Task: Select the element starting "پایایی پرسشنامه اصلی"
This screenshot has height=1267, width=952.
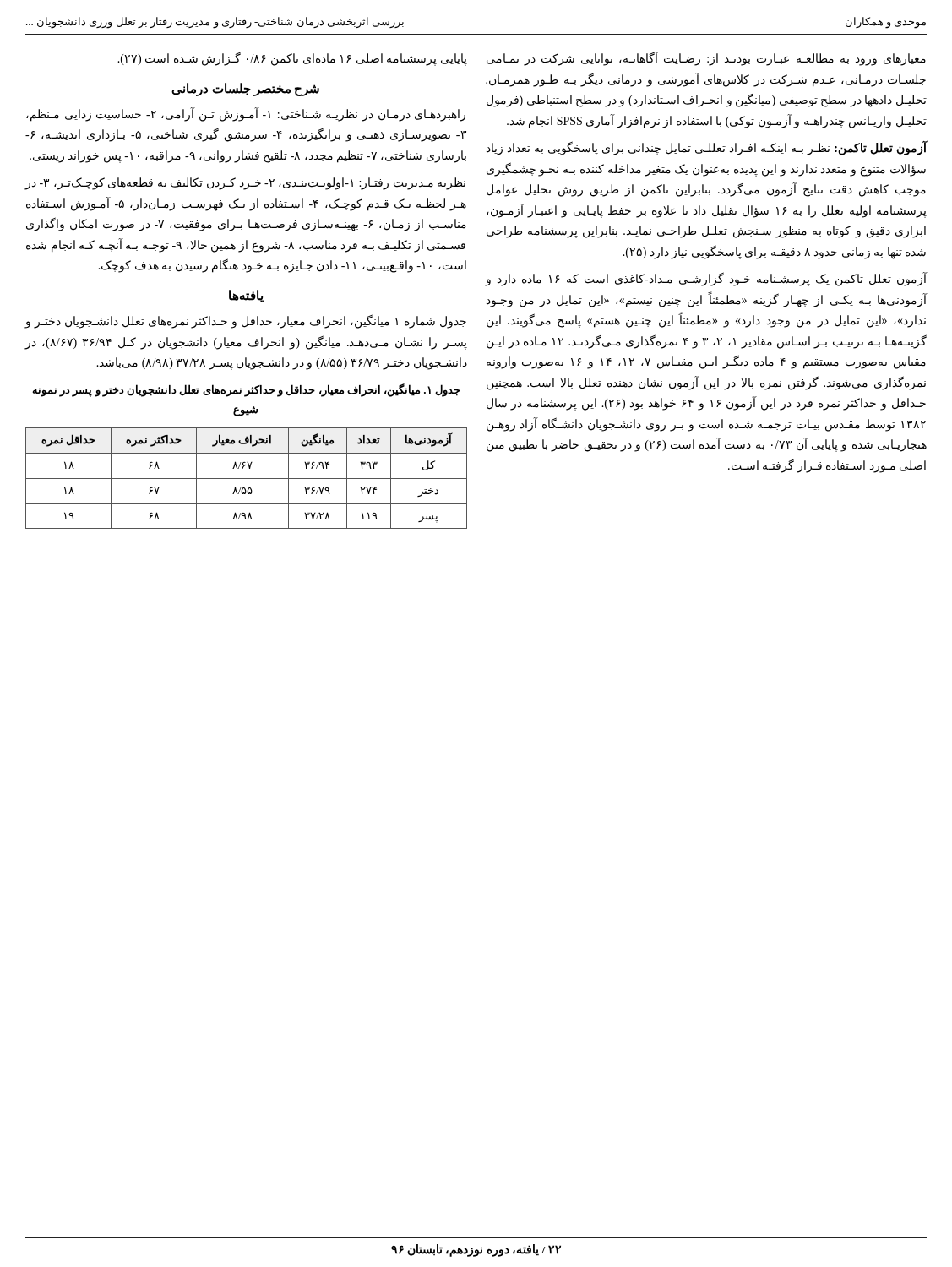Action: [292, 59]
